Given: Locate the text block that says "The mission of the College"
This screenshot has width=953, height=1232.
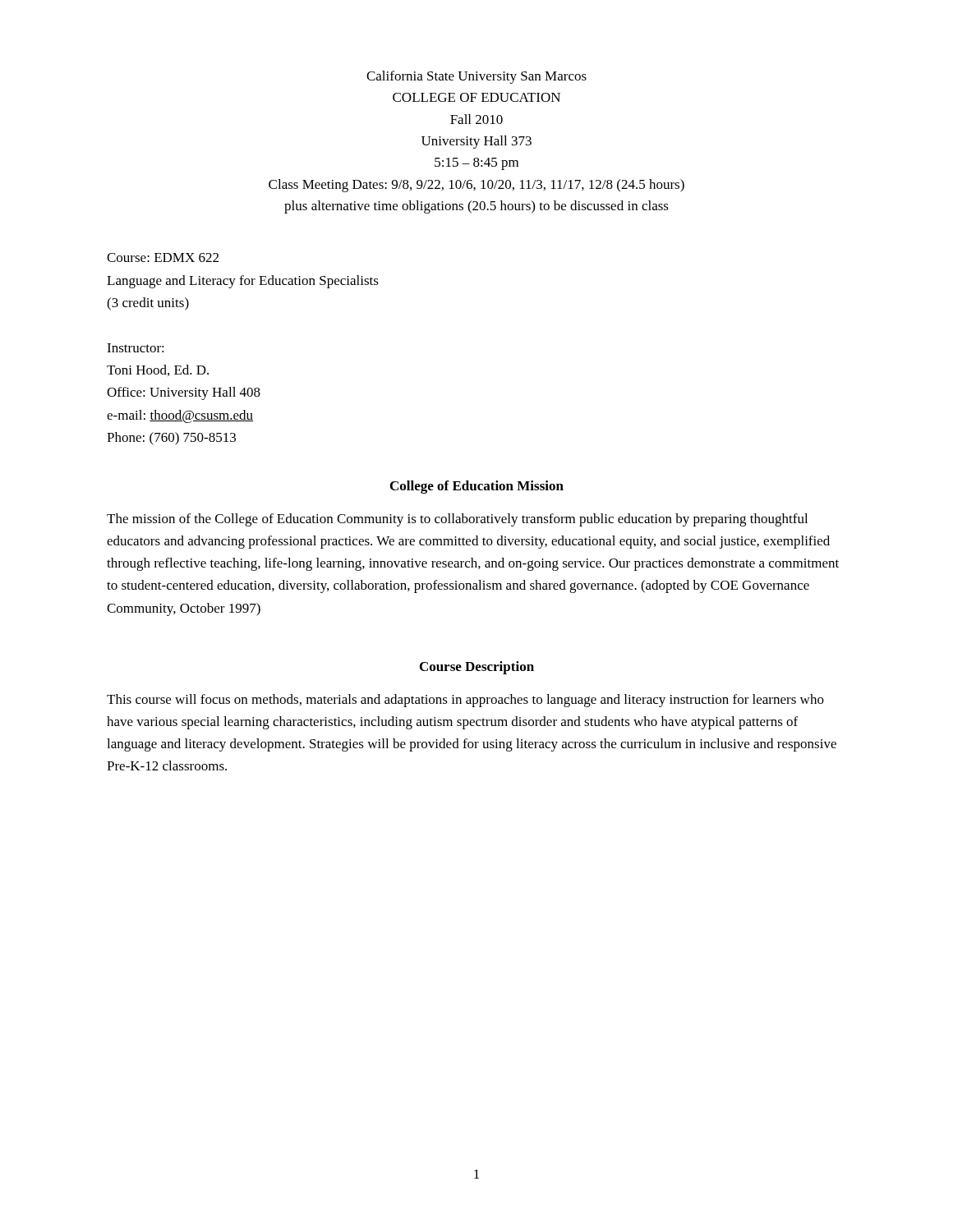Looking at the screenshot, I should tap(473, 563).
